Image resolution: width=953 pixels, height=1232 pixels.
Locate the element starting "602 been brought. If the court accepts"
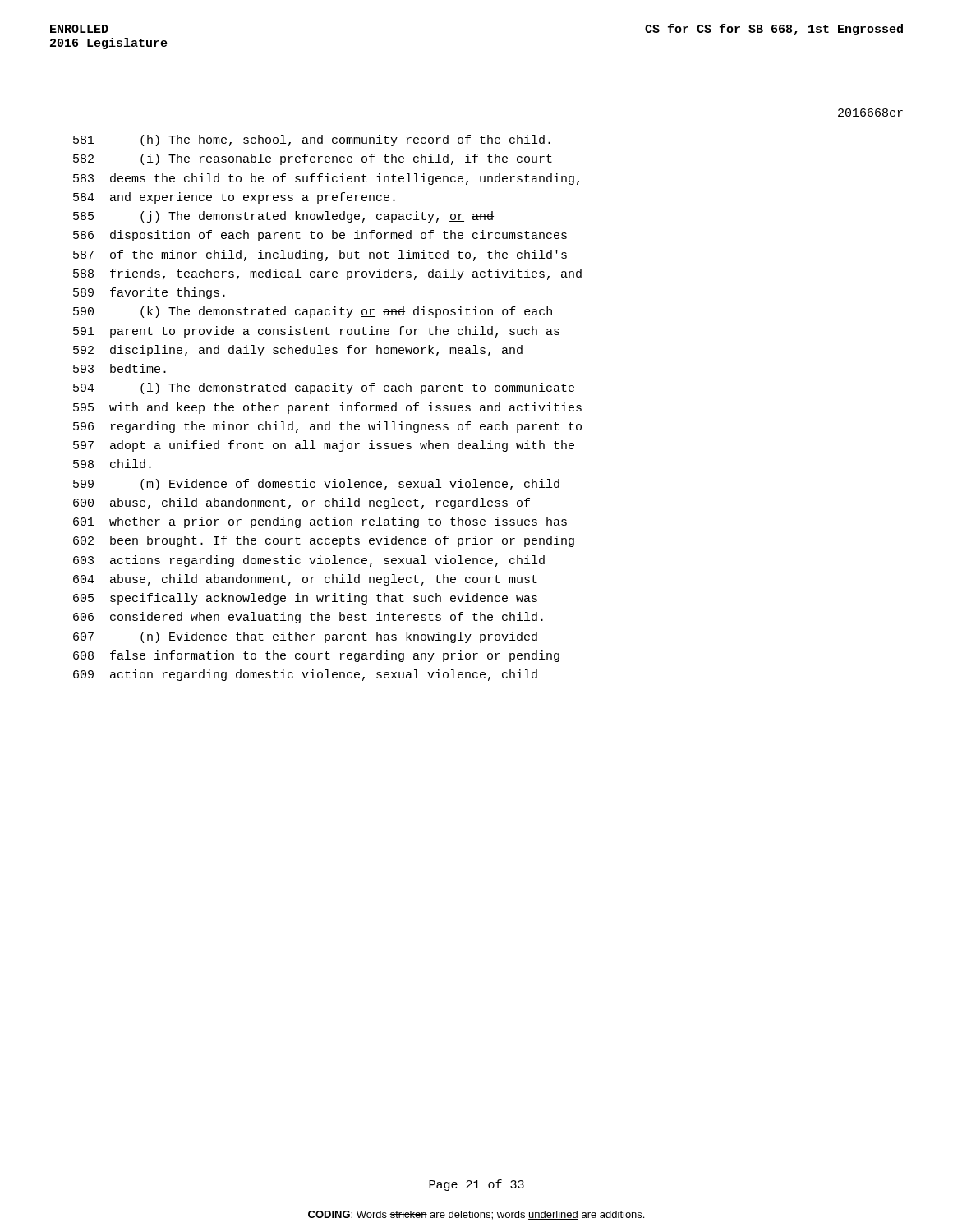click(476, 542)
